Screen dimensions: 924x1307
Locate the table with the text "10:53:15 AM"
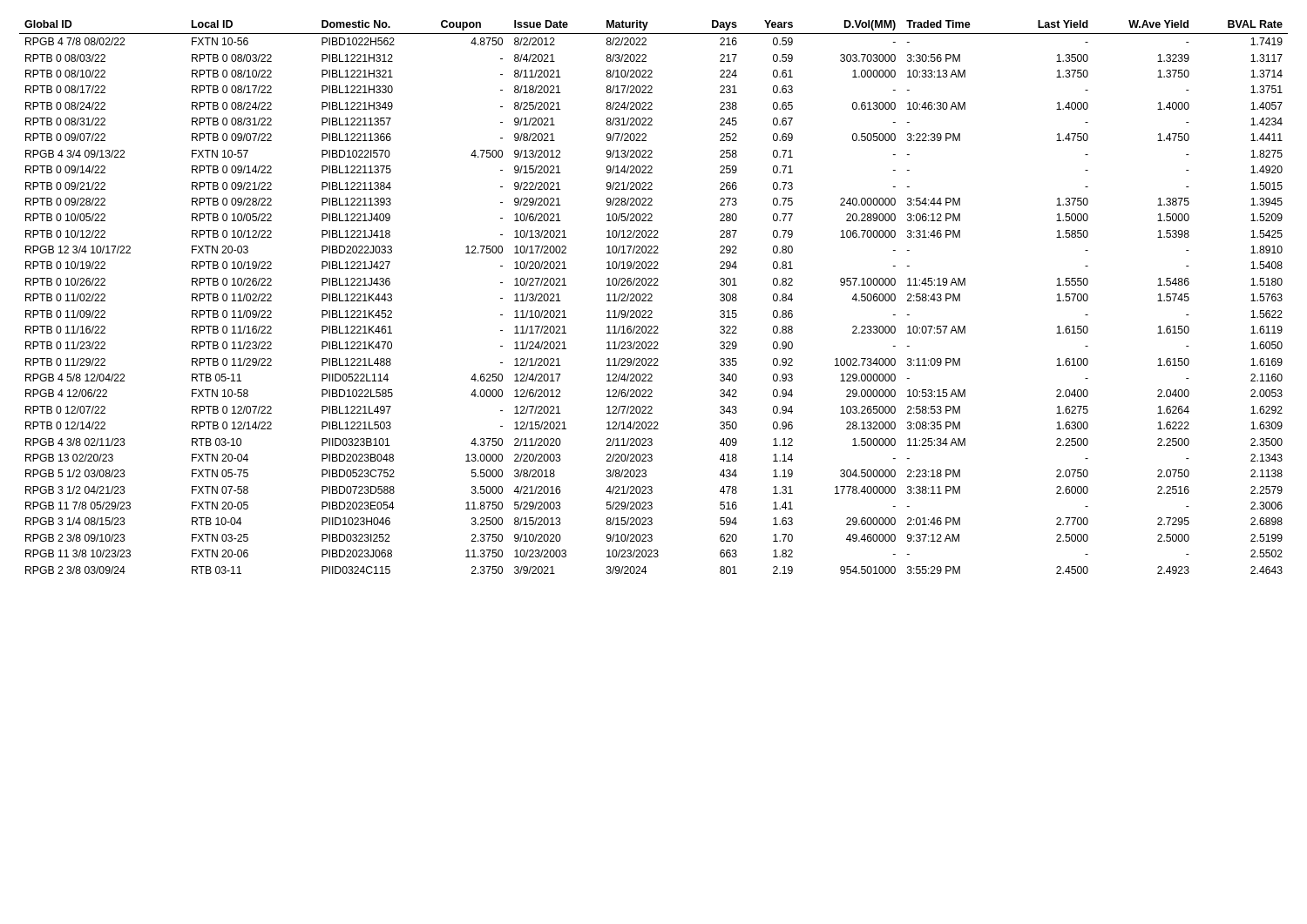(654, 297)
